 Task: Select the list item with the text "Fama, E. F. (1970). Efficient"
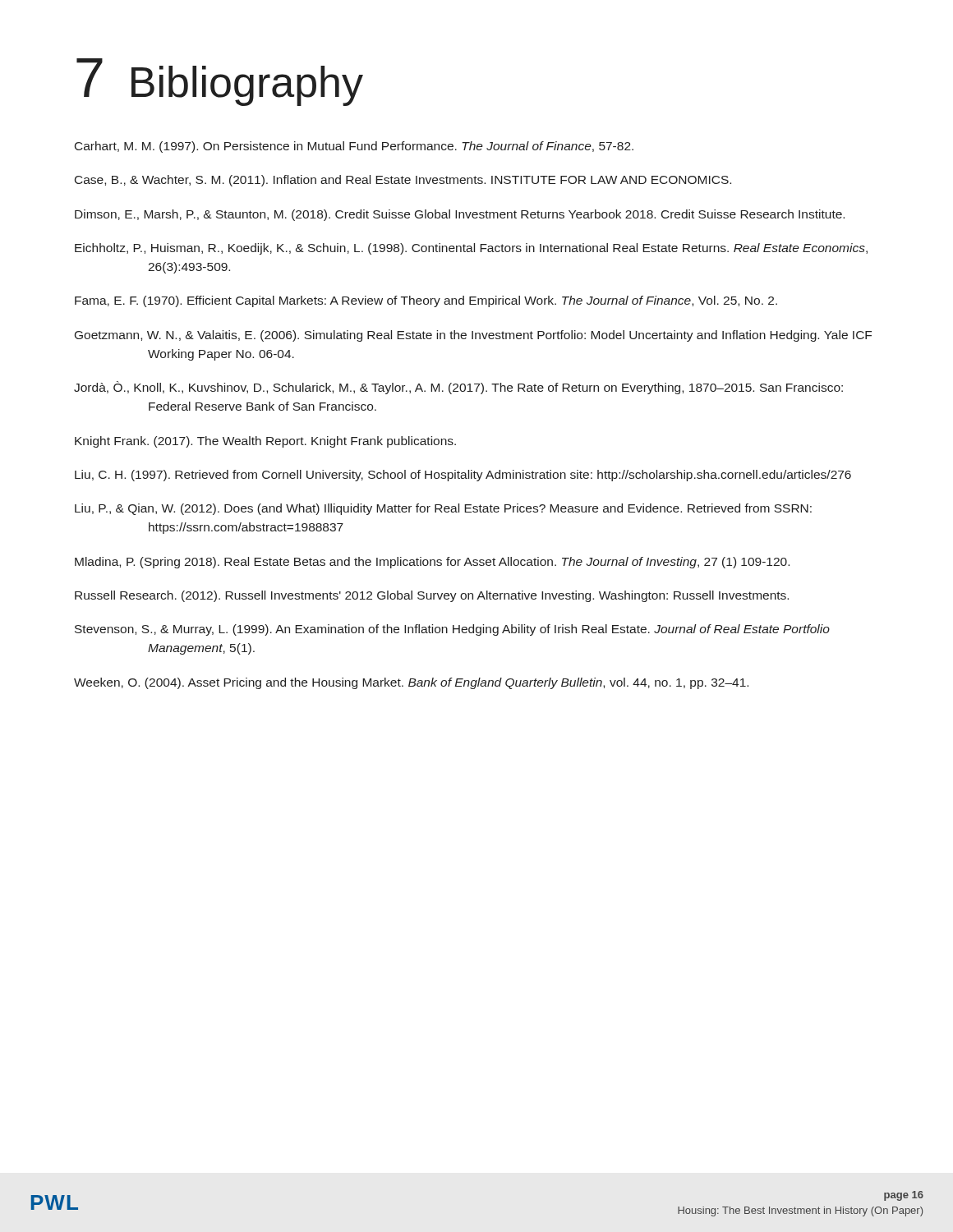(x=426, y=300)
